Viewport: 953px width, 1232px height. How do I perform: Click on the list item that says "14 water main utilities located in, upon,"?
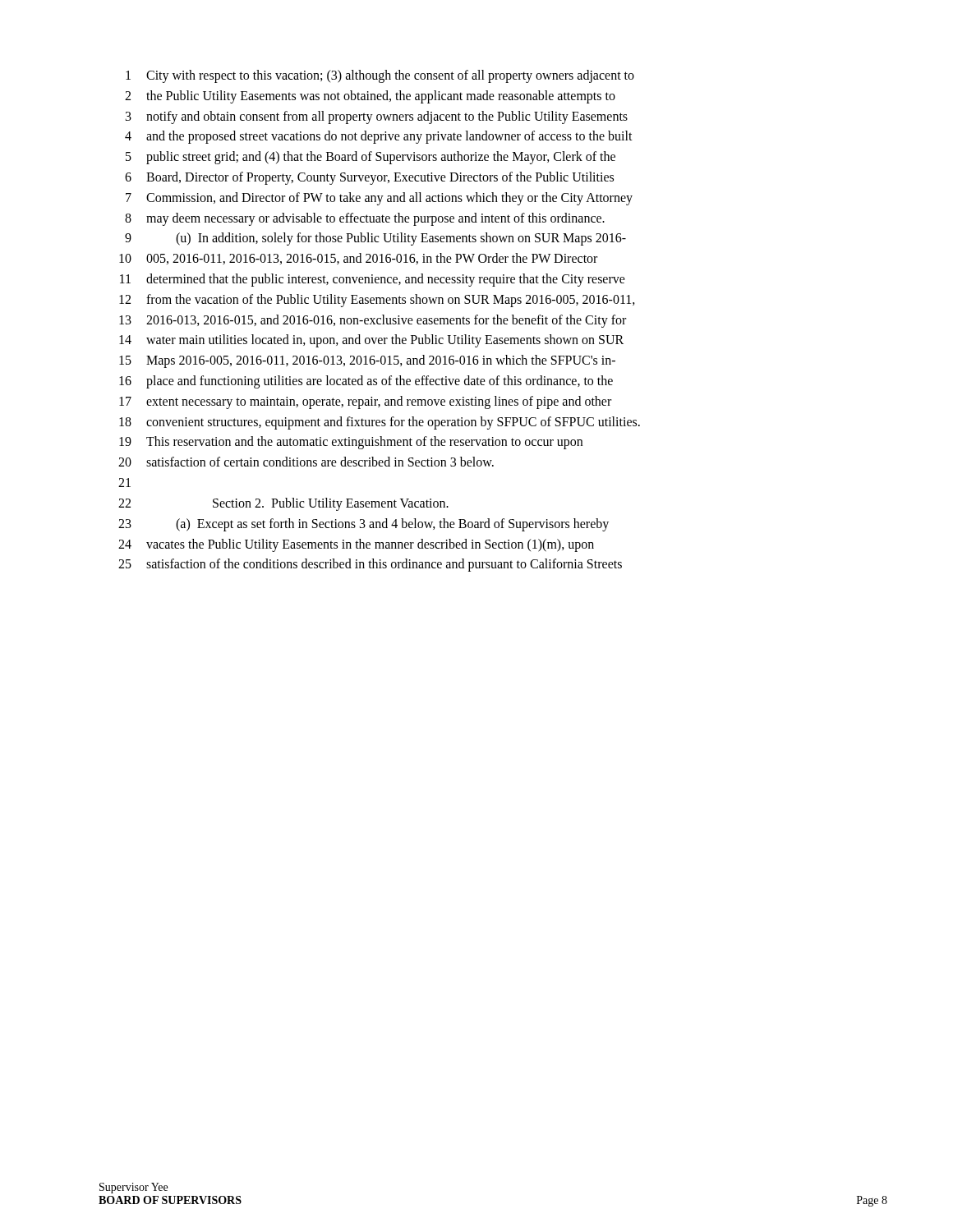coord(493,341)
